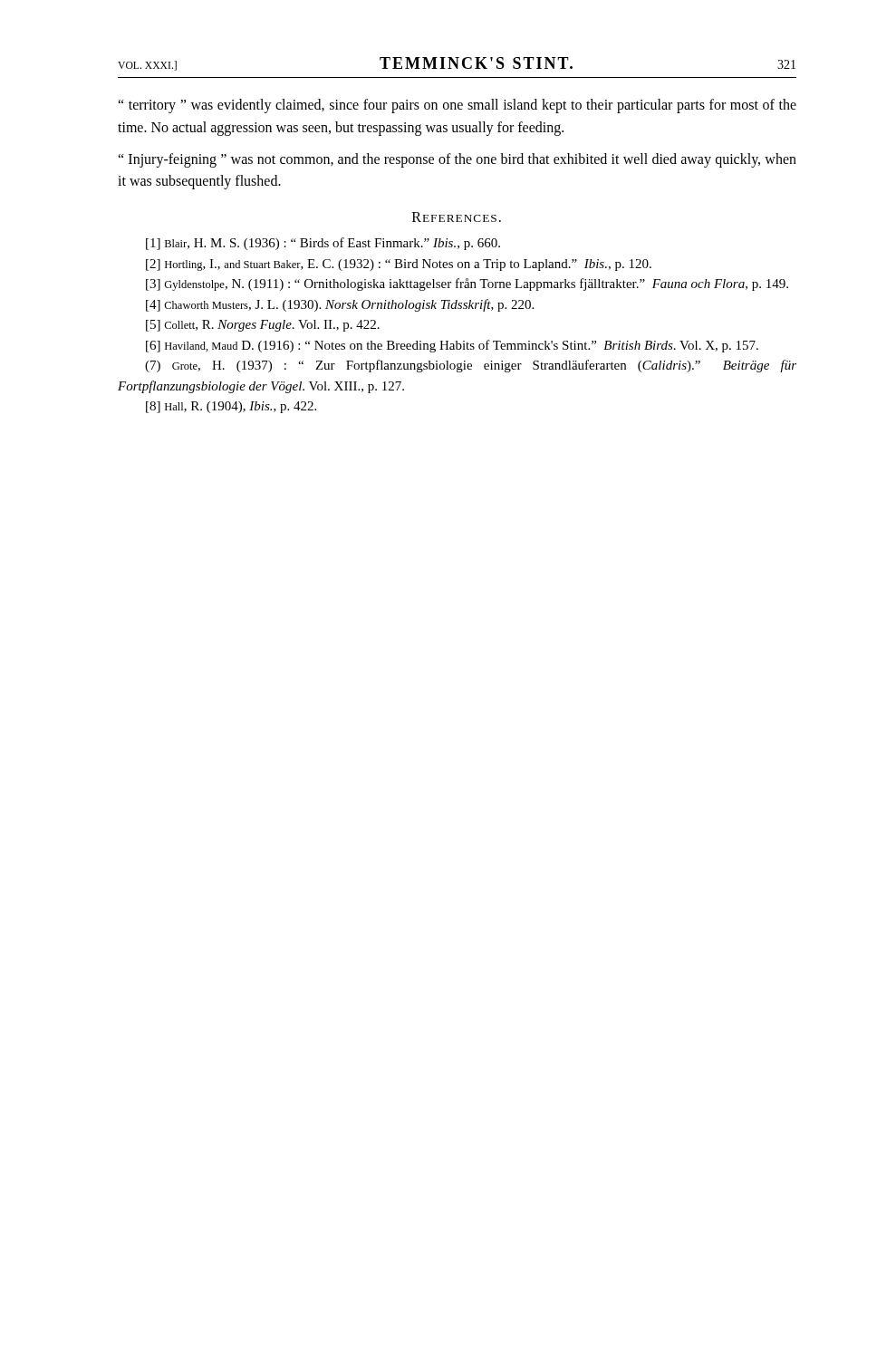This screenshot has height=1359, width=896.
Task: Find the text block containing "“ territory ”"
Action: click(x=457, y=116)
